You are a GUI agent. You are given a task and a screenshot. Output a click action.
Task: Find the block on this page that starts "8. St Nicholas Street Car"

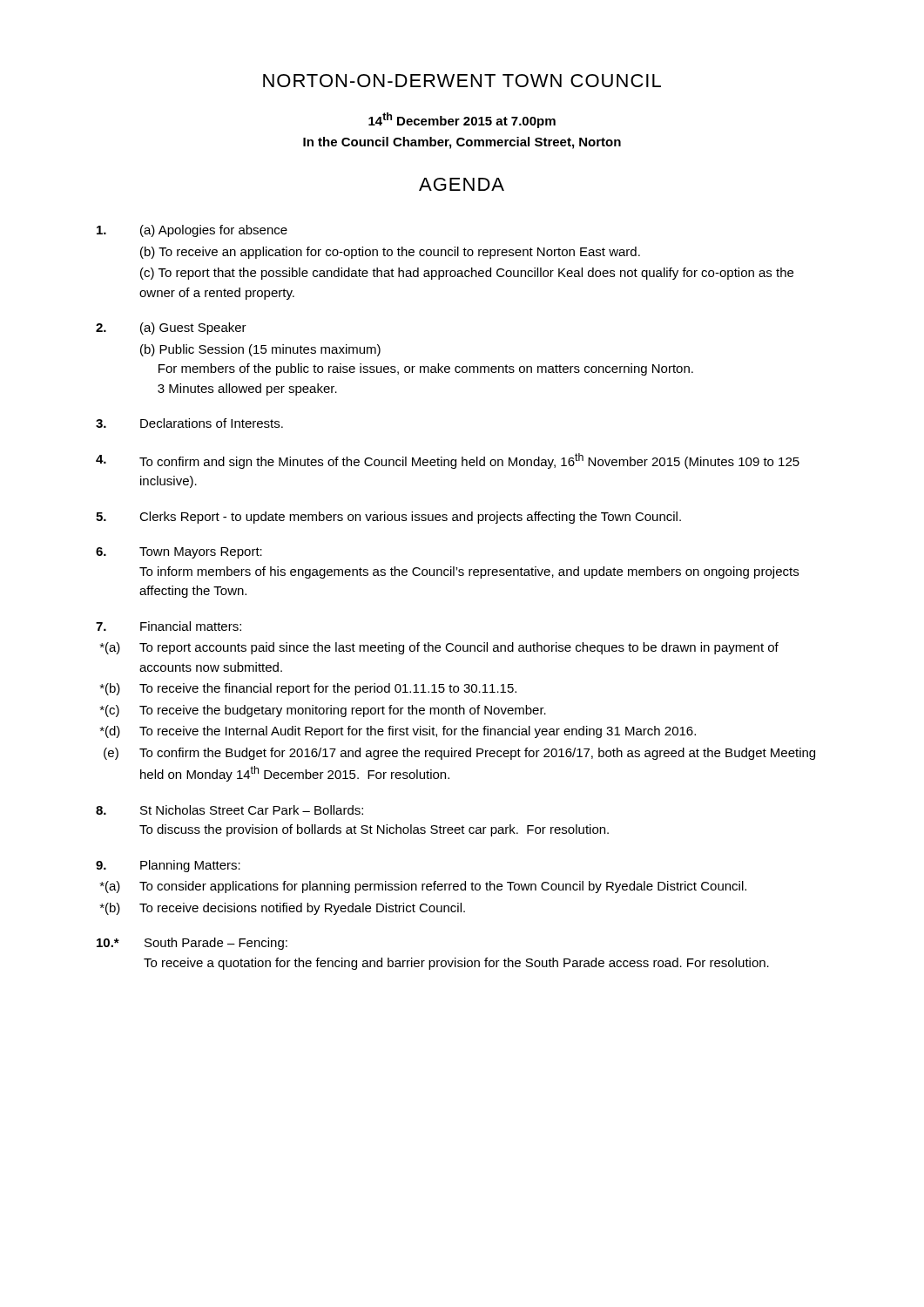(x=462, y=820)
